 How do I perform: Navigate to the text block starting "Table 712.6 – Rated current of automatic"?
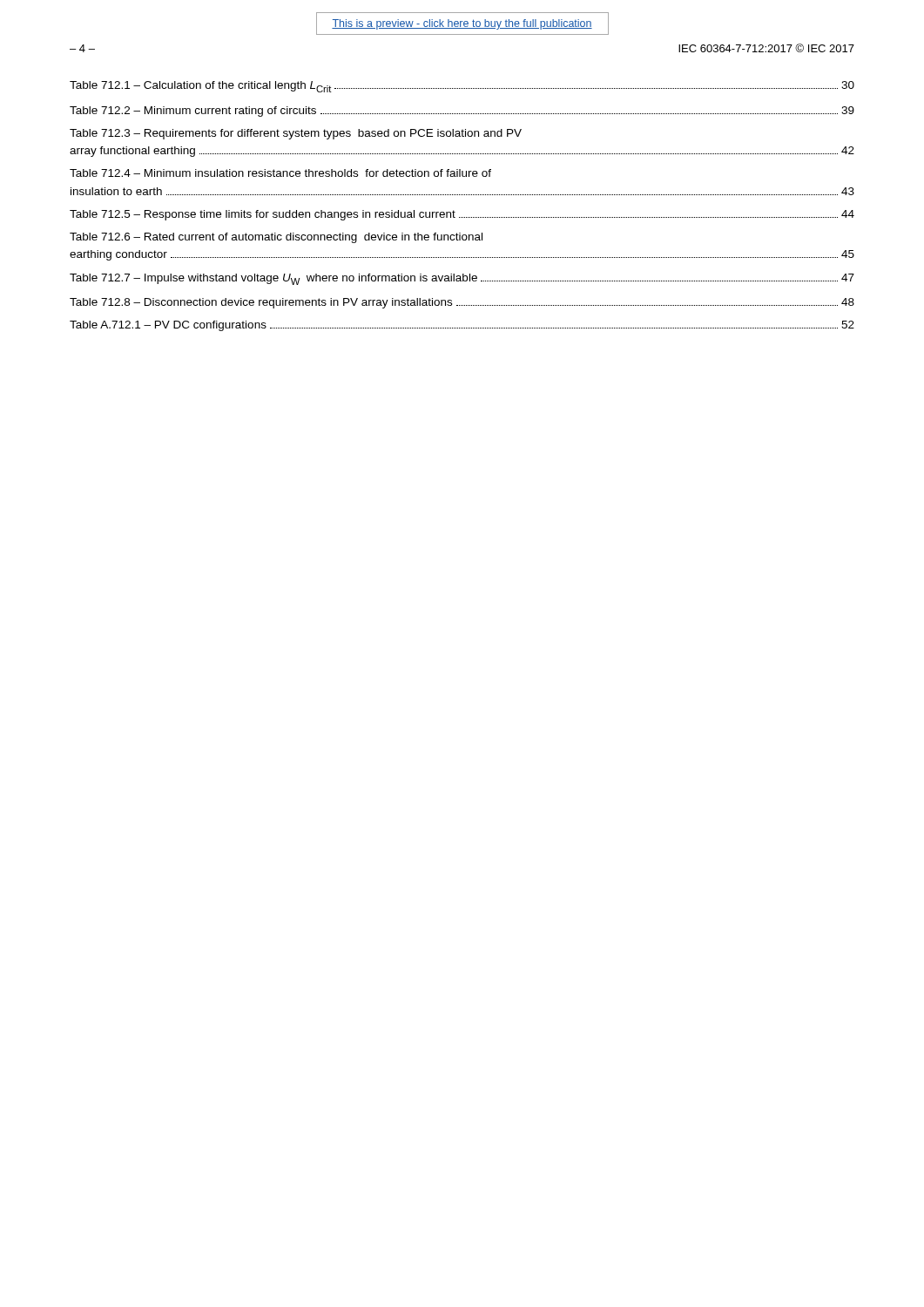[462, 246]
